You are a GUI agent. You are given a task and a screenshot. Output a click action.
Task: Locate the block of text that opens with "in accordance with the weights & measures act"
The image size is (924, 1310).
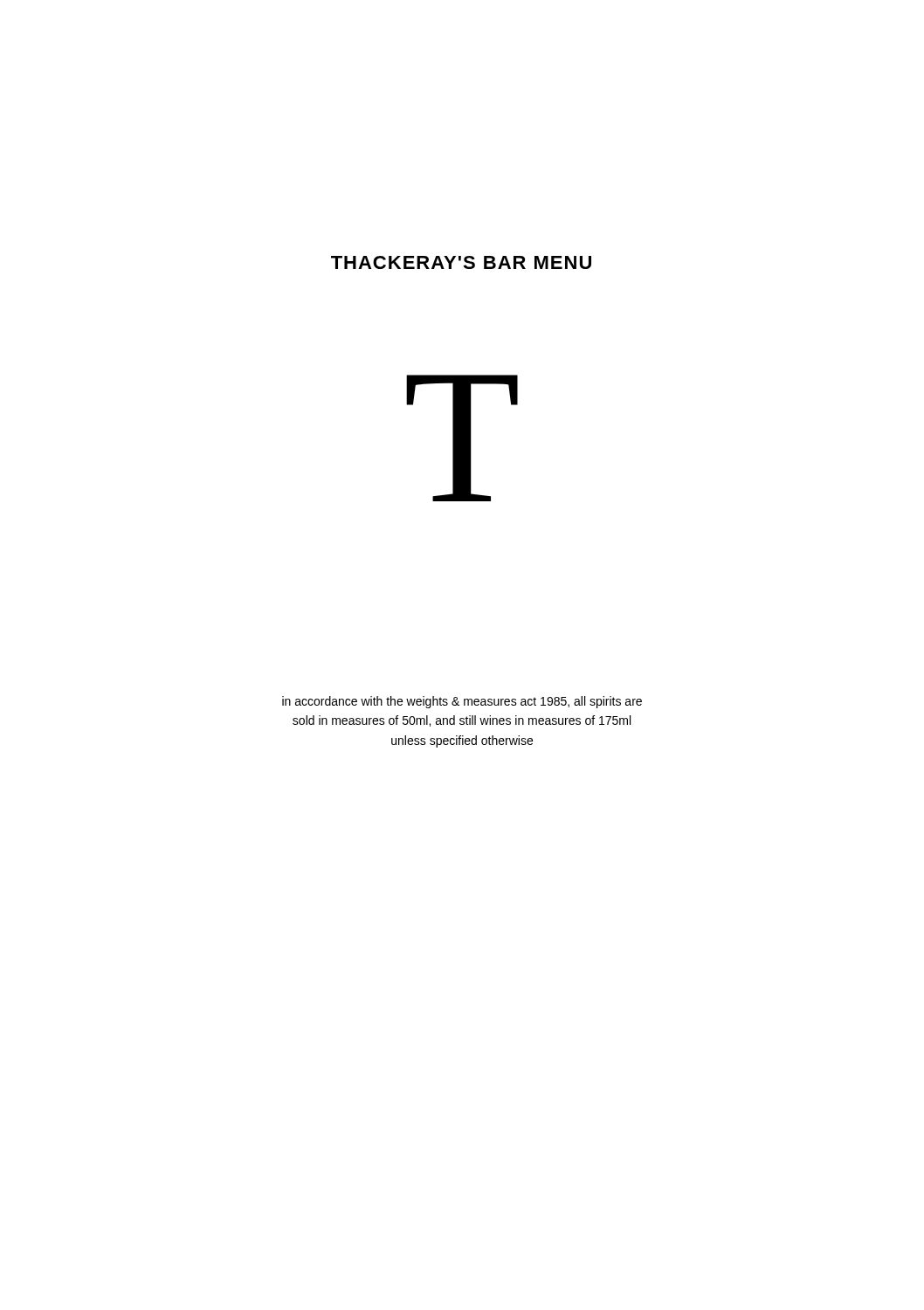click(462, 721)
